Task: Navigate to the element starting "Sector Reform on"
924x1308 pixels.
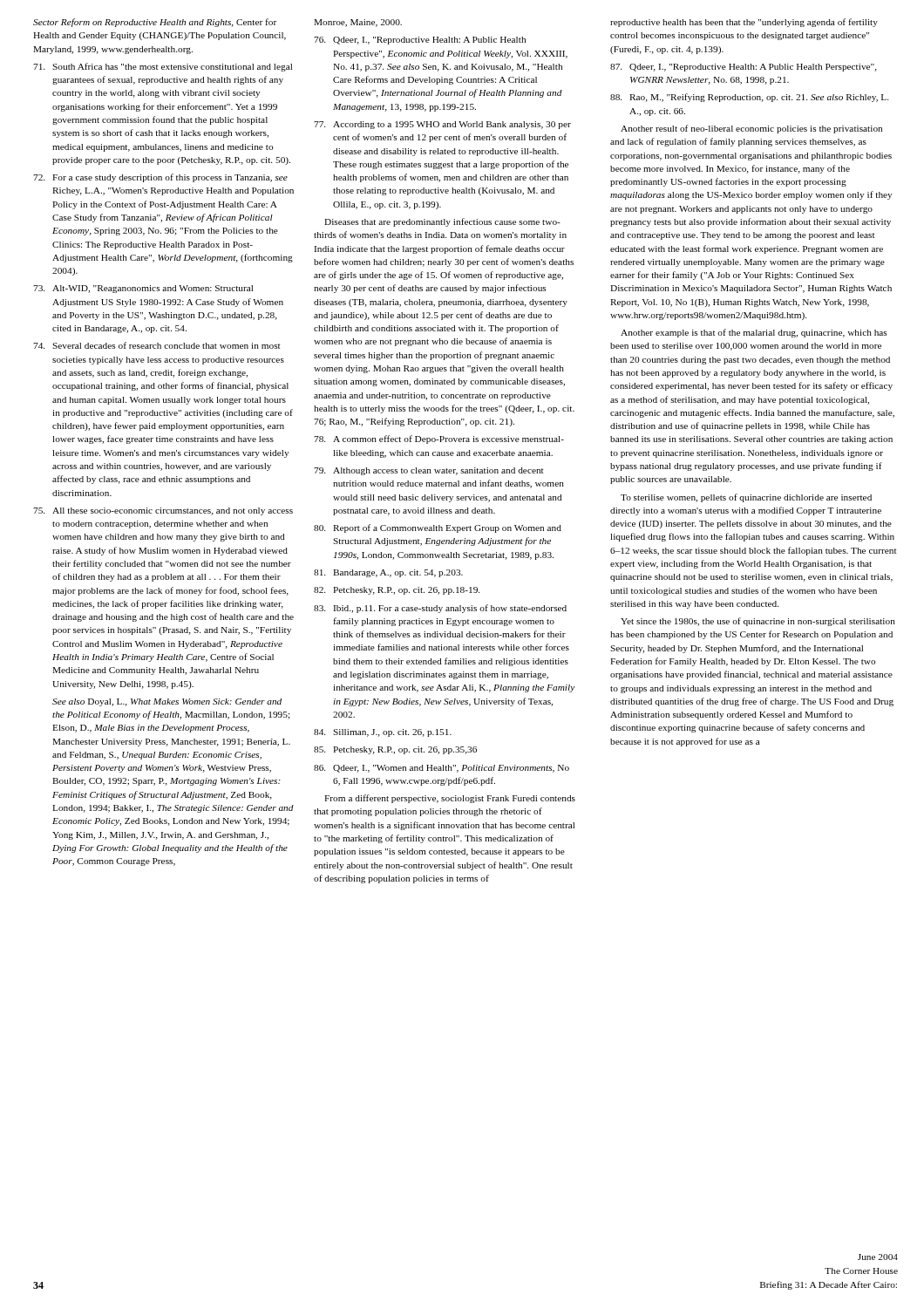Action: pos(164,36)
